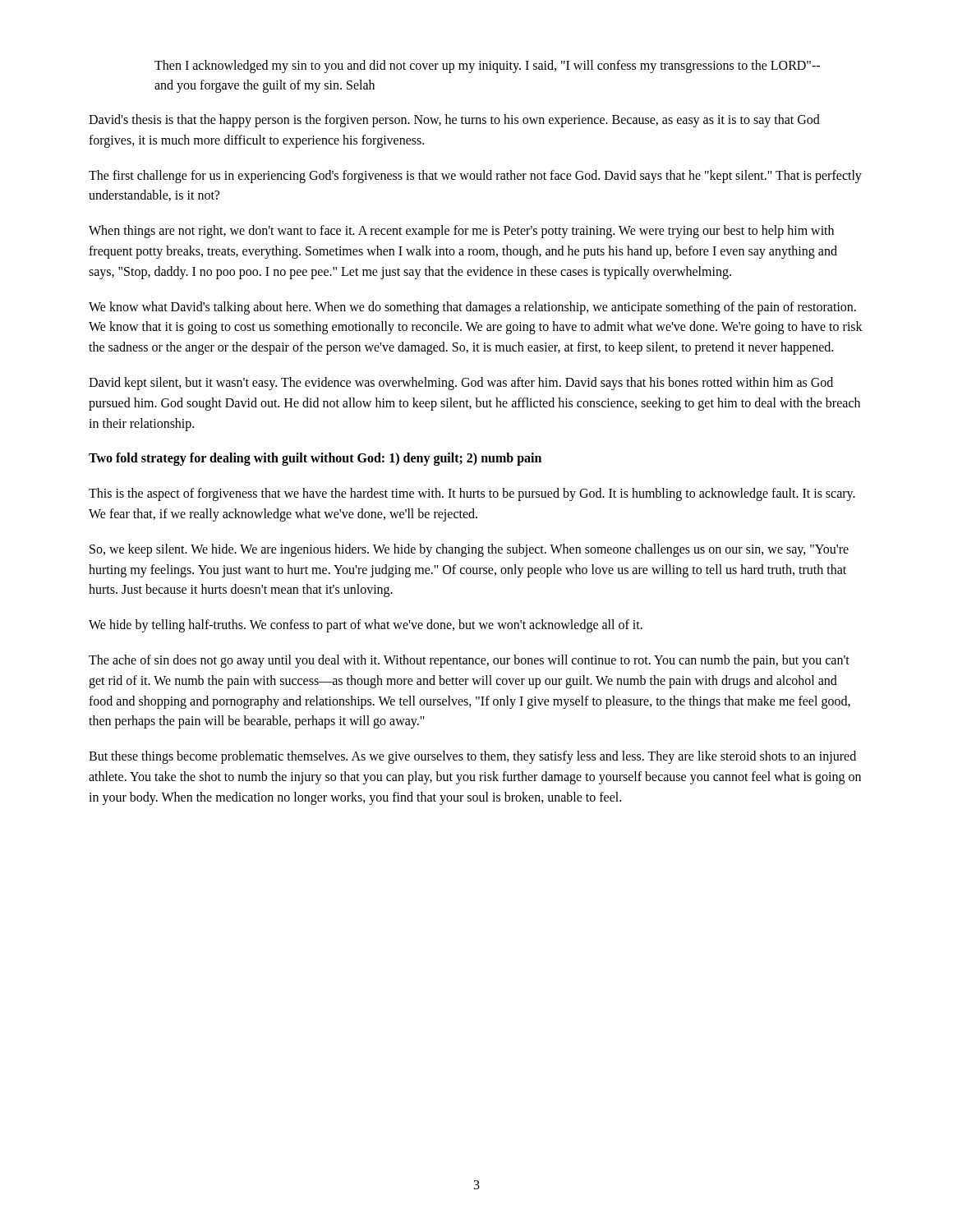Click on the text starting "But these things become problematic themselves. As we"
Screen dimensions: 1232x953
coord(475,777)
